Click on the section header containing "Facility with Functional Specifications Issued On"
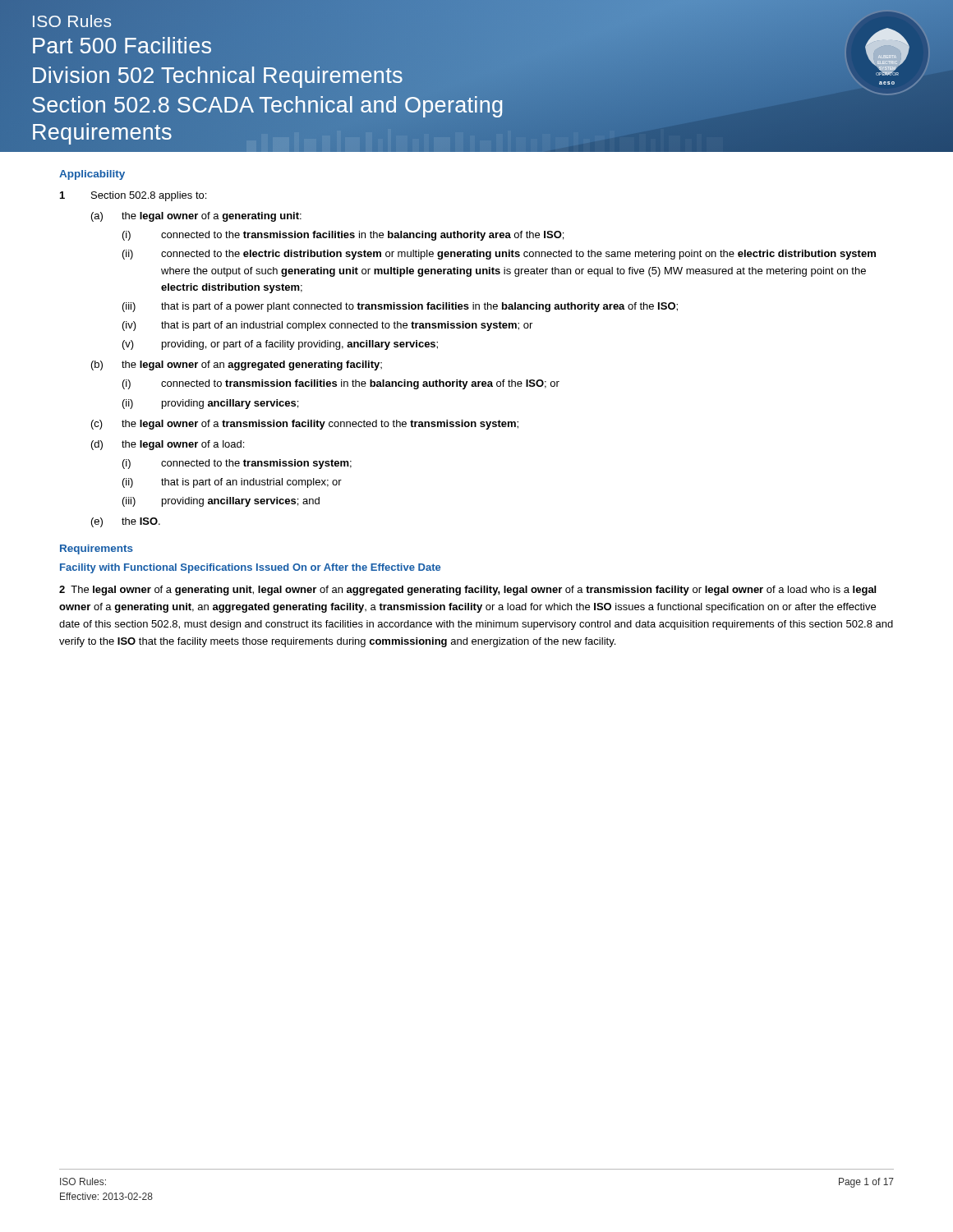Image resolution: width=953 pixels, height=1232 pixels. [x=250, y=567]
